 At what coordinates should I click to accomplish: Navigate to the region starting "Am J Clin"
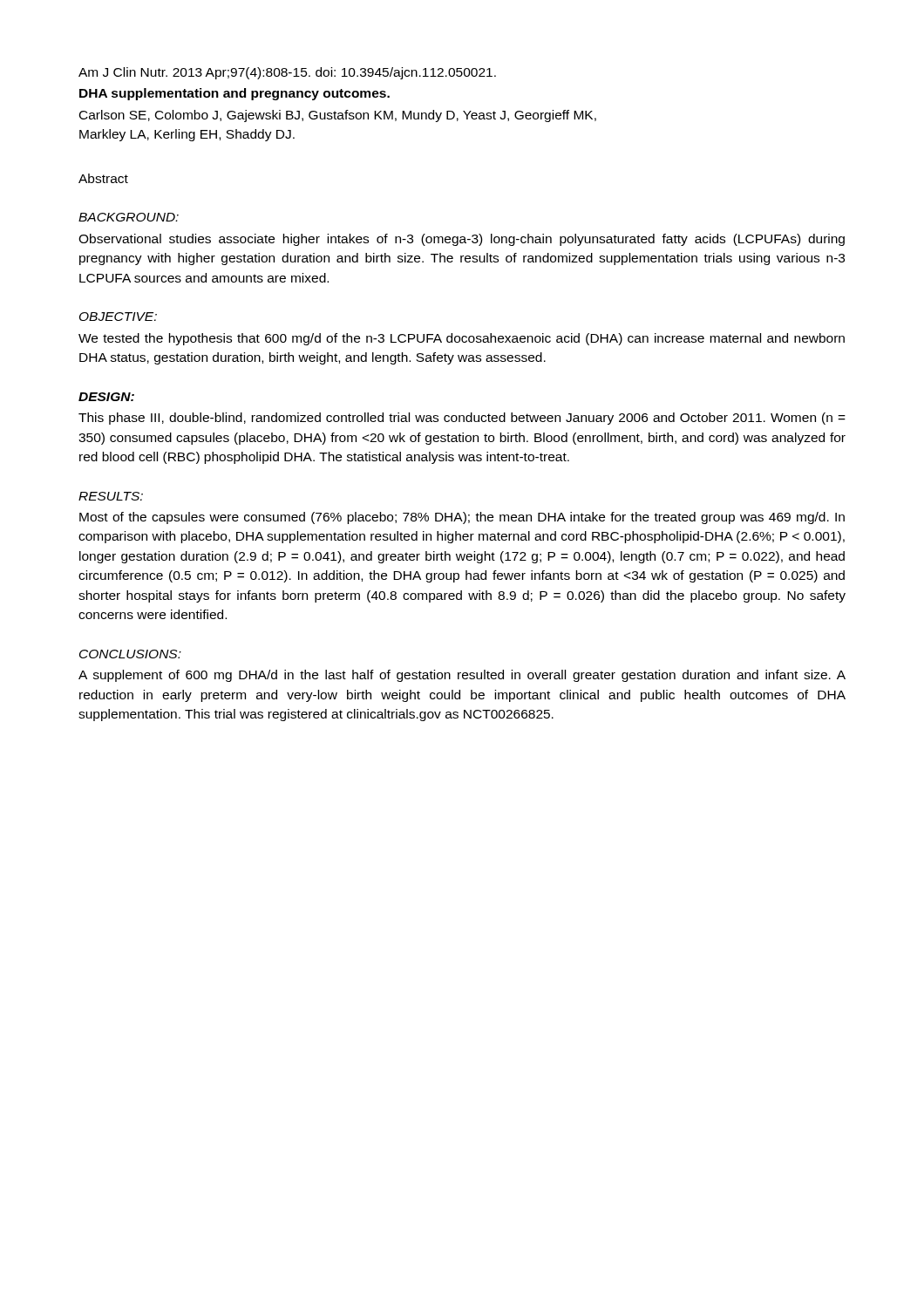(x=288, y=72)
